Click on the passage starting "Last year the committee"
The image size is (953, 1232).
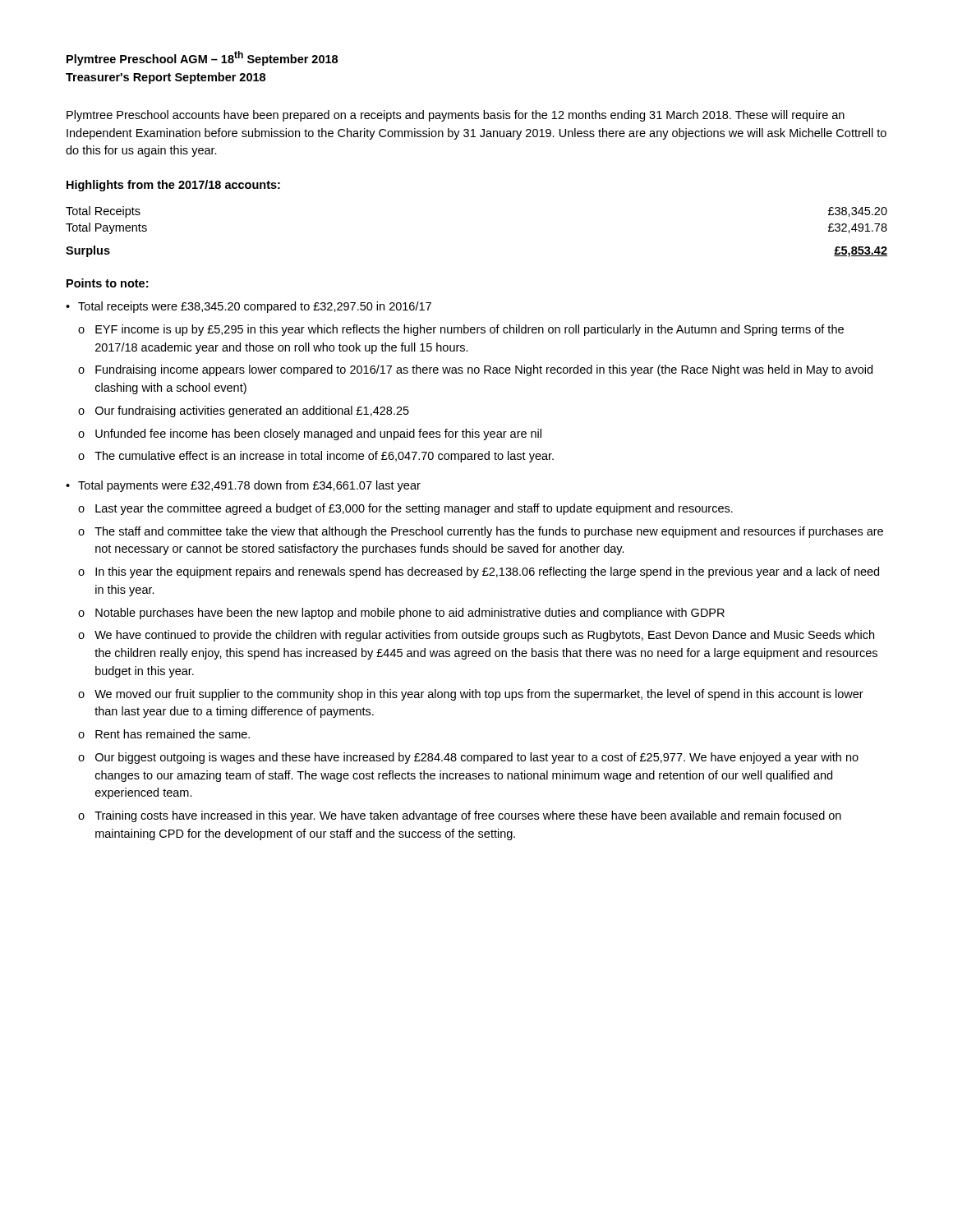491,509
